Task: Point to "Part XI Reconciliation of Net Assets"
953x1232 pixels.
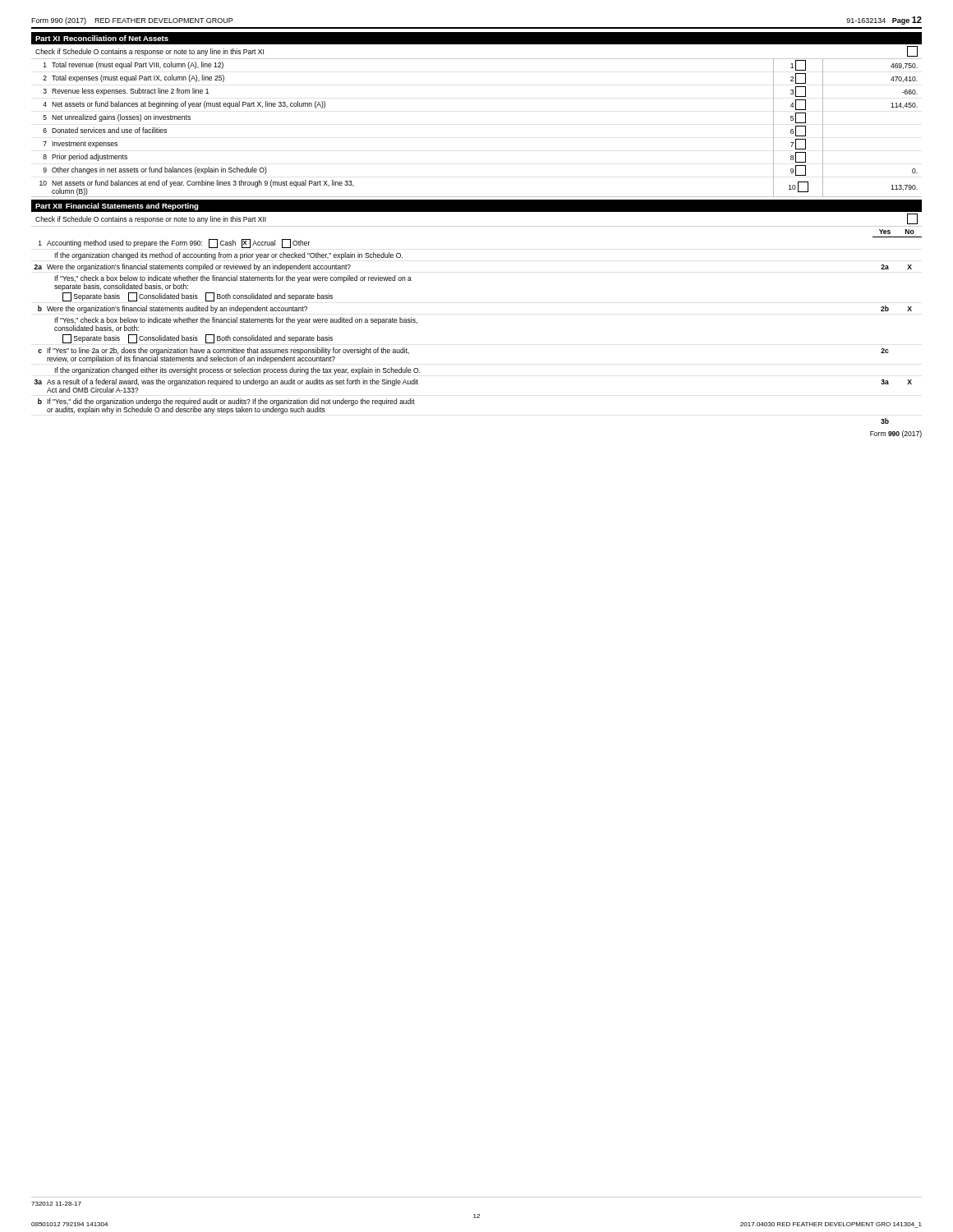Action: pyautogui.click(x=102, y=38)
